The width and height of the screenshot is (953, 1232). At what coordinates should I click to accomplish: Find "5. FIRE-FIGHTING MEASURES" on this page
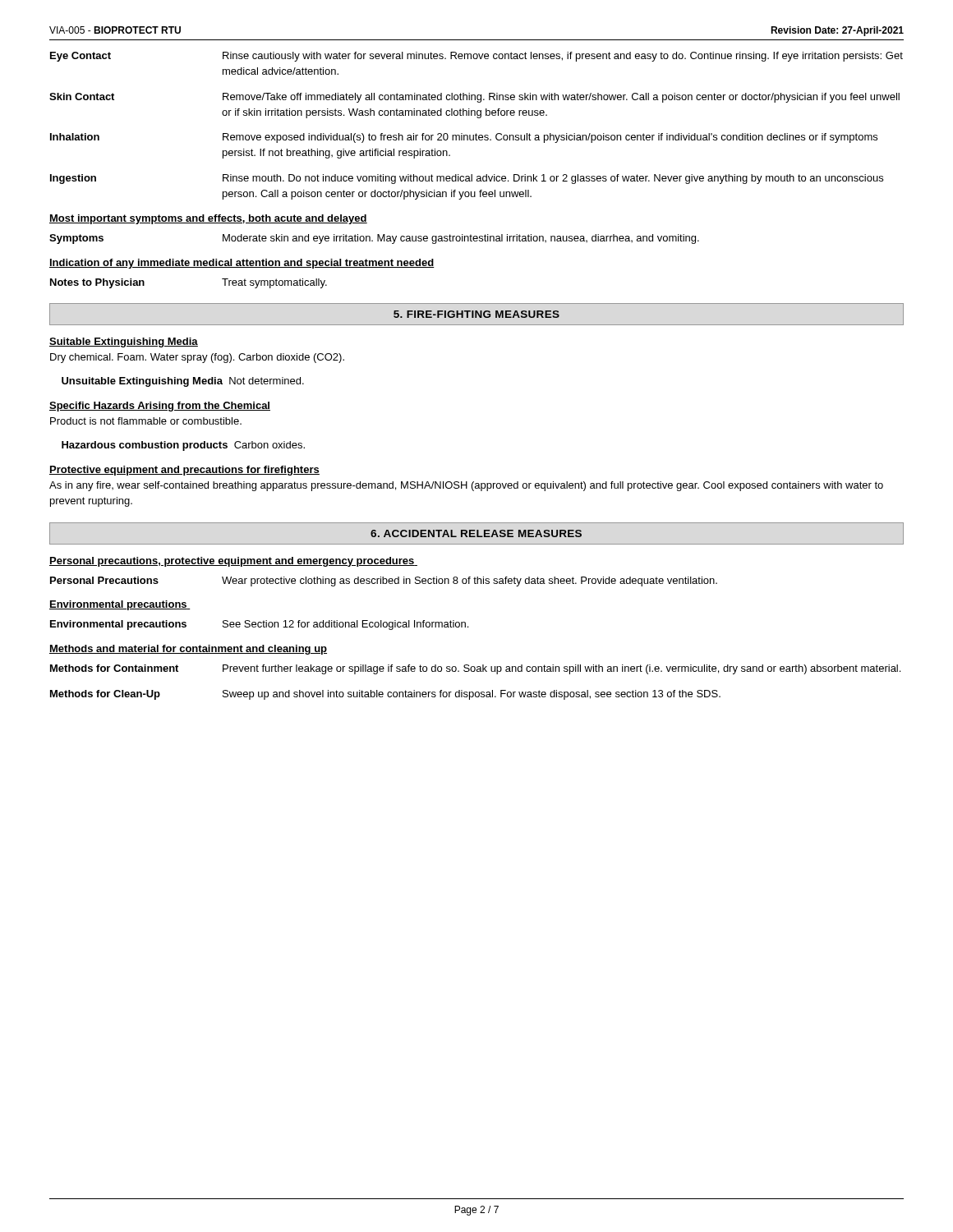(476, 315)
